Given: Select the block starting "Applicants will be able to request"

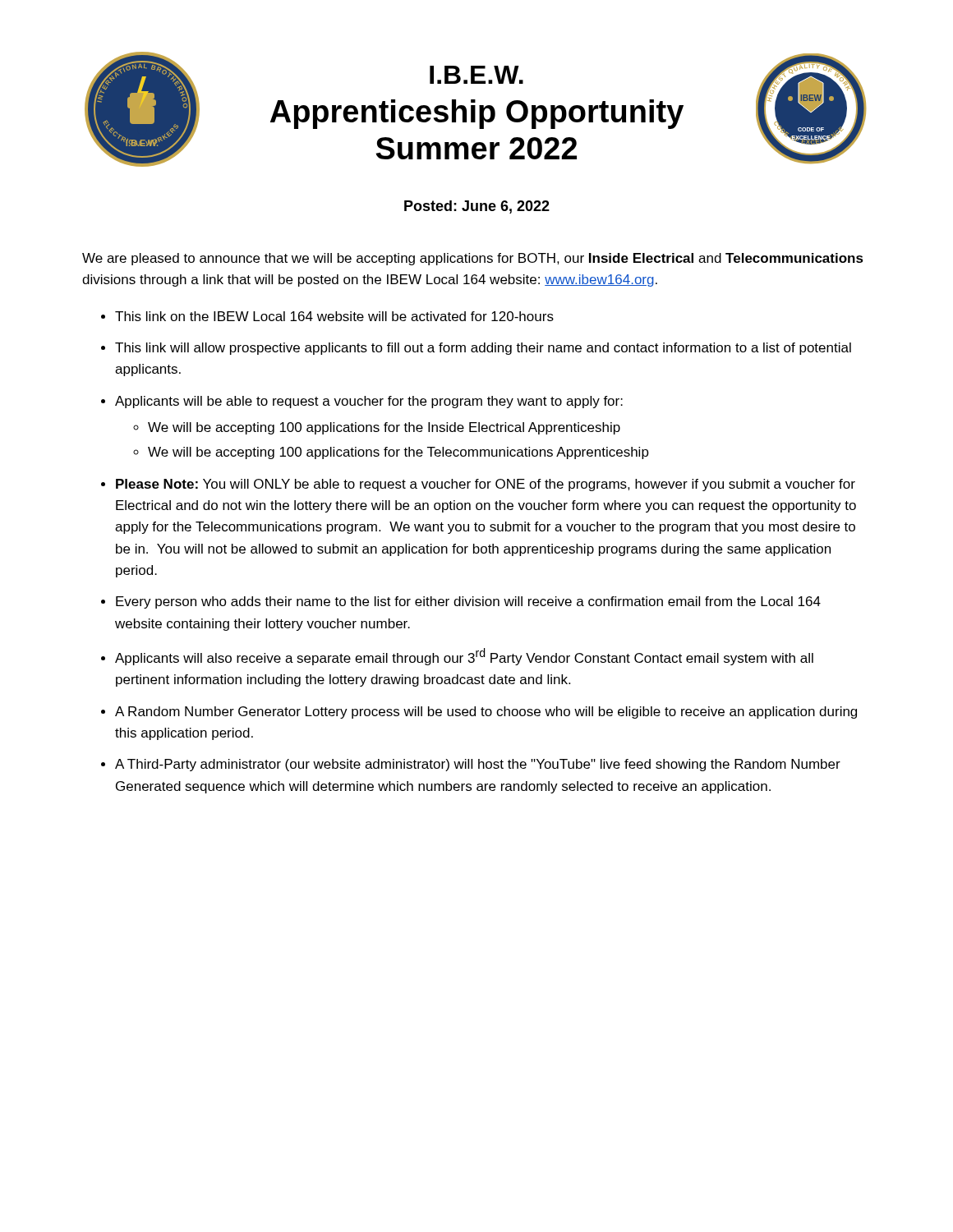Looking at the screenshot, I should (x=493, y=428).
